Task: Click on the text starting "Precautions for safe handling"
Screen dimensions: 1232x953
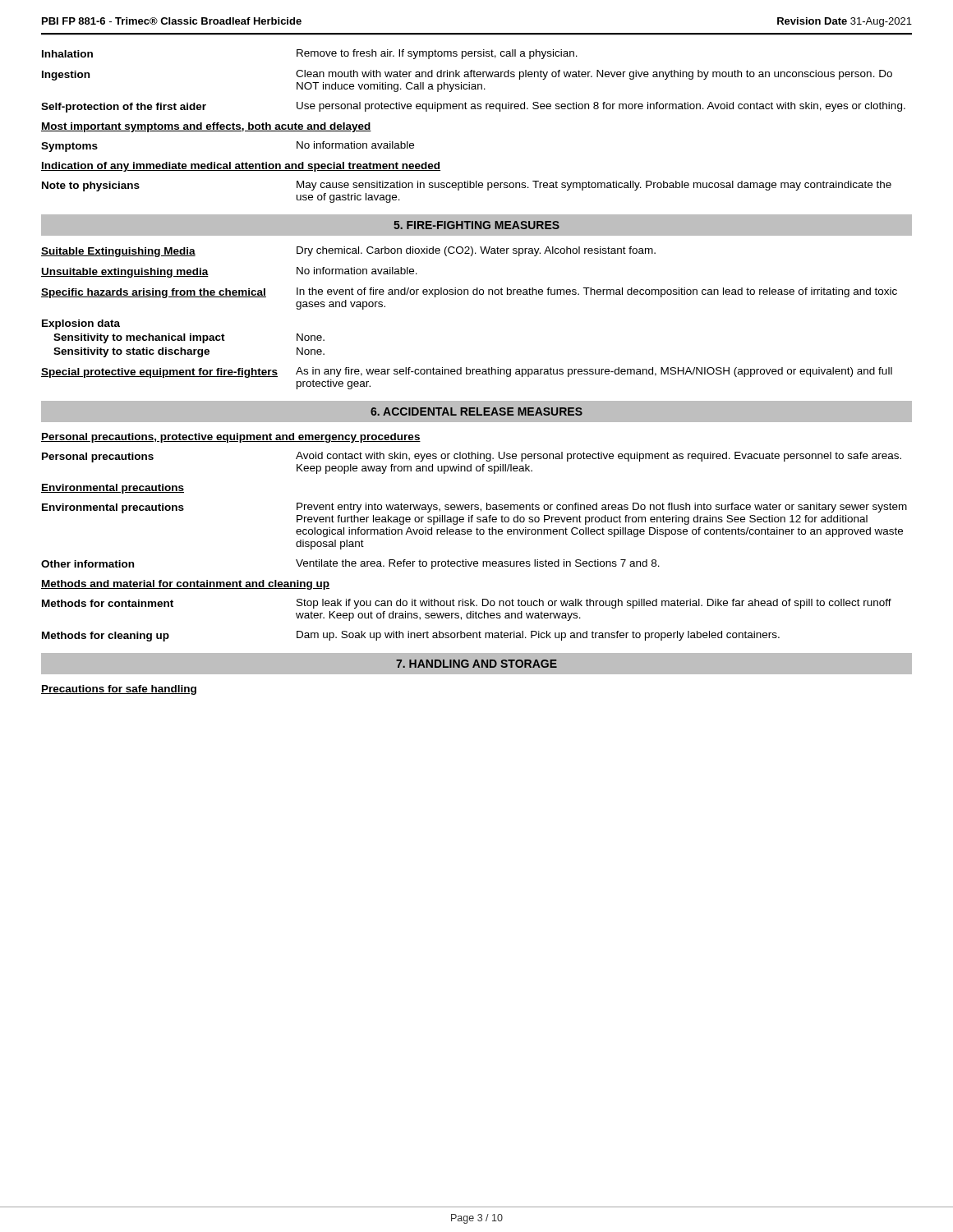Action: tap(119, 689)
